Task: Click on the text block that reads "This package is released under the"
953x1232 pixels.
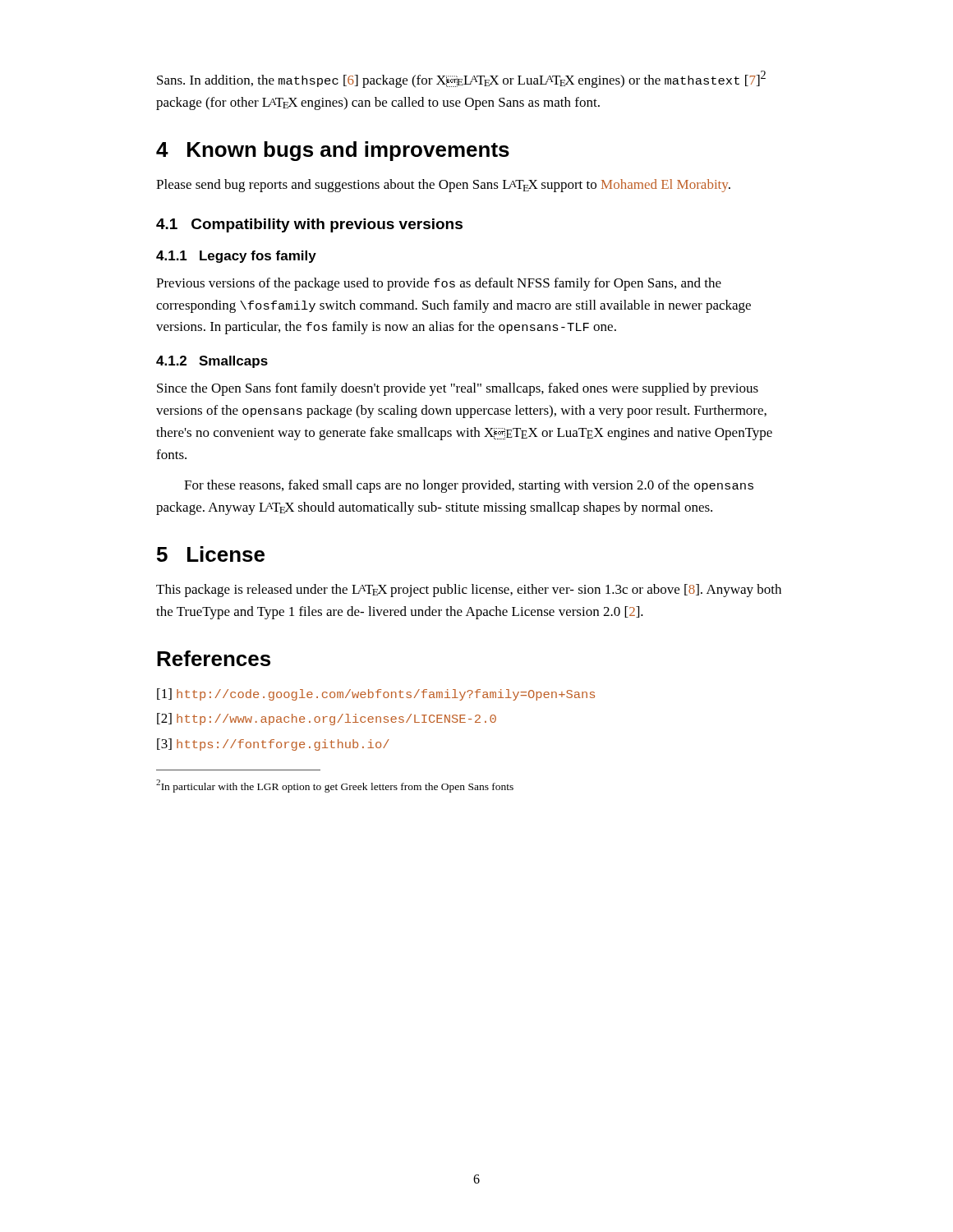Action: [x=469, y=600]
